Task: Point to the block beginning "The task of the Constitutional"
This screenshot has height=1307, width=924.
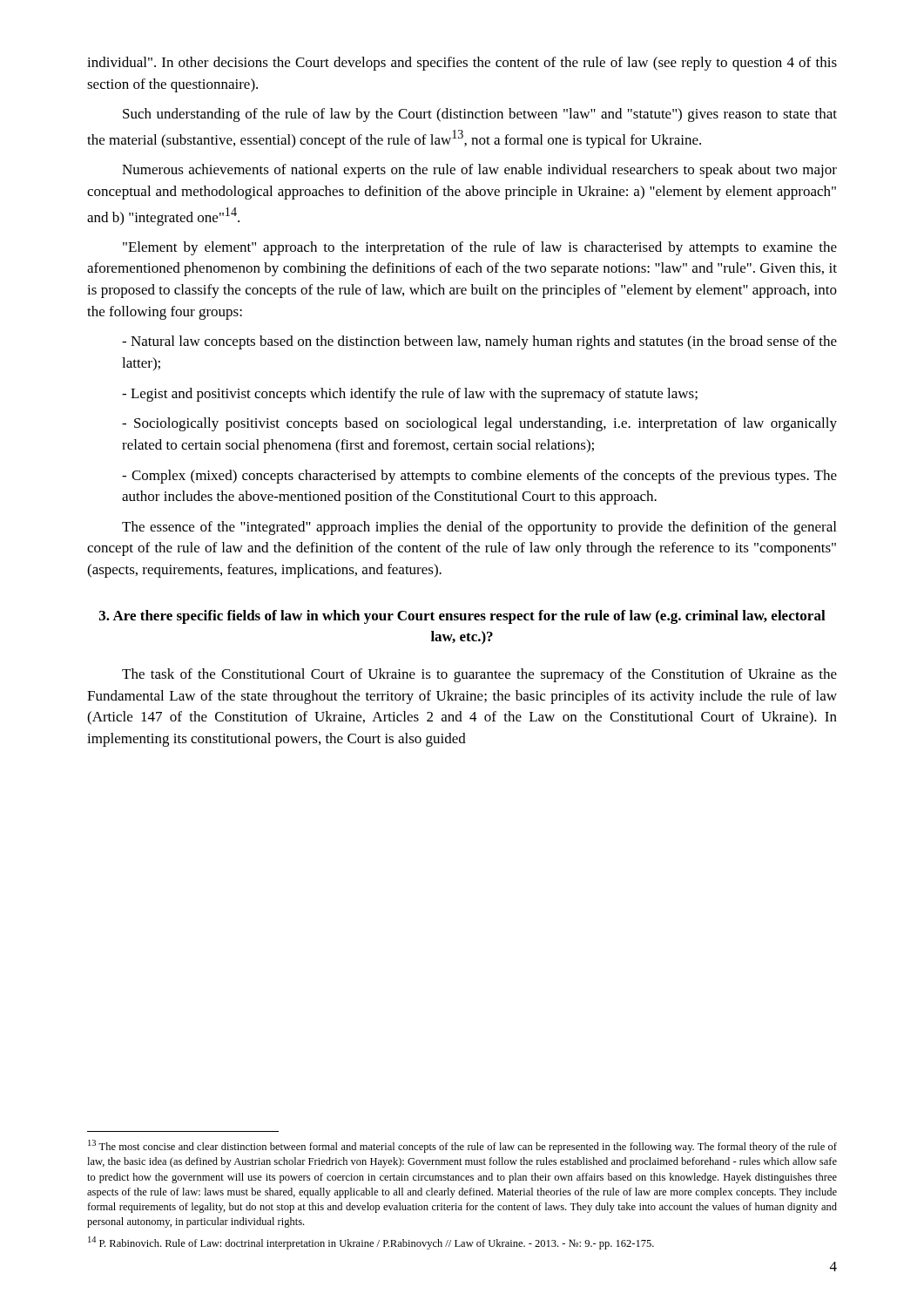Action: [462, 707]
